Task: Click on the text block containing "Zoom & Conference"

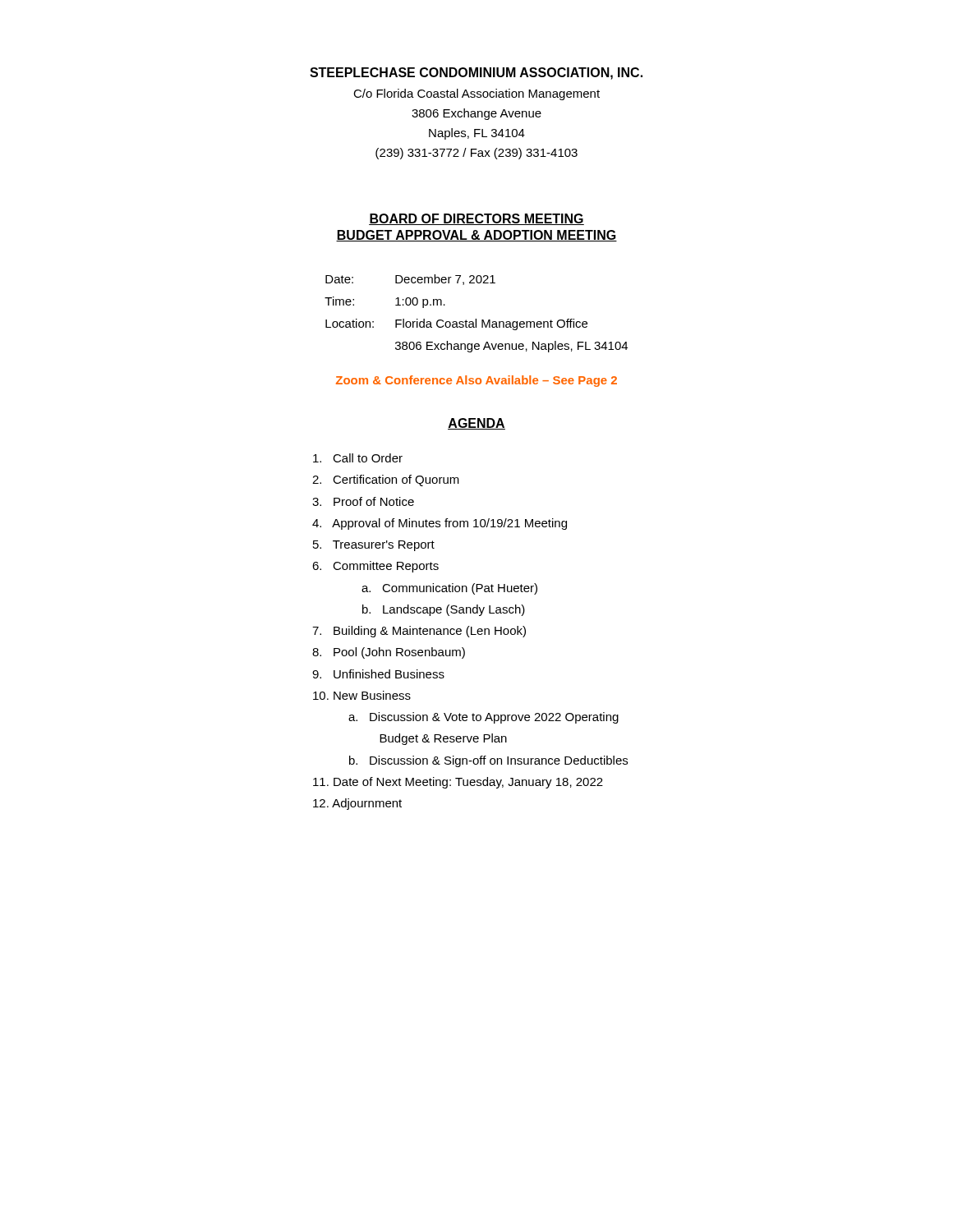Action: coord(476,380)
